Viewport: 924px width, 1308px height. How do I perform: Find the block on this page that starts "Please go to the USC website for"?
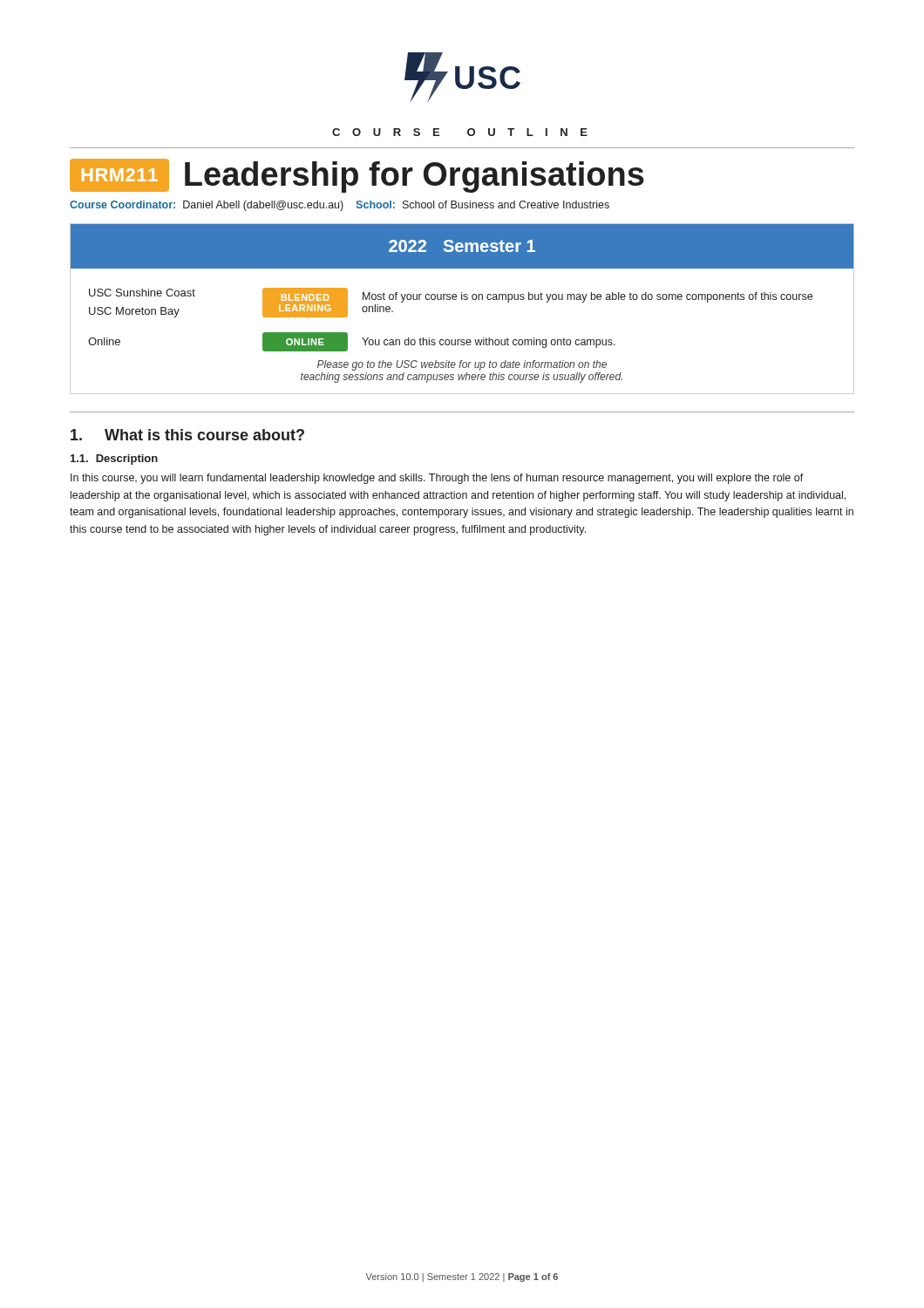click(462, 371)
